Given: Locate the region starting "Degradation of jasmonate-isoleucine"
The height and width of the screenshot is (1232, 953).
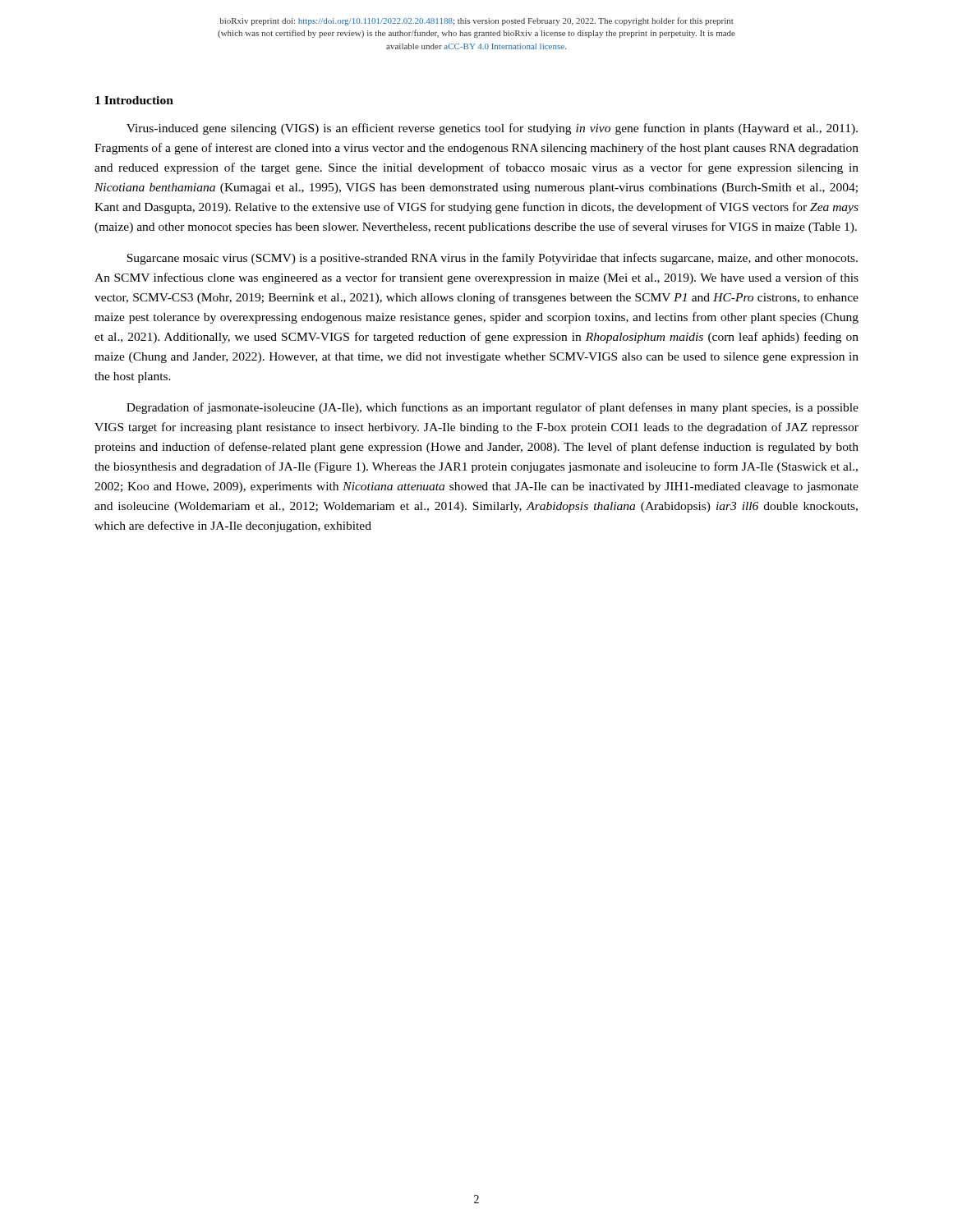Looking at the screenshot, I should (476, 467).
